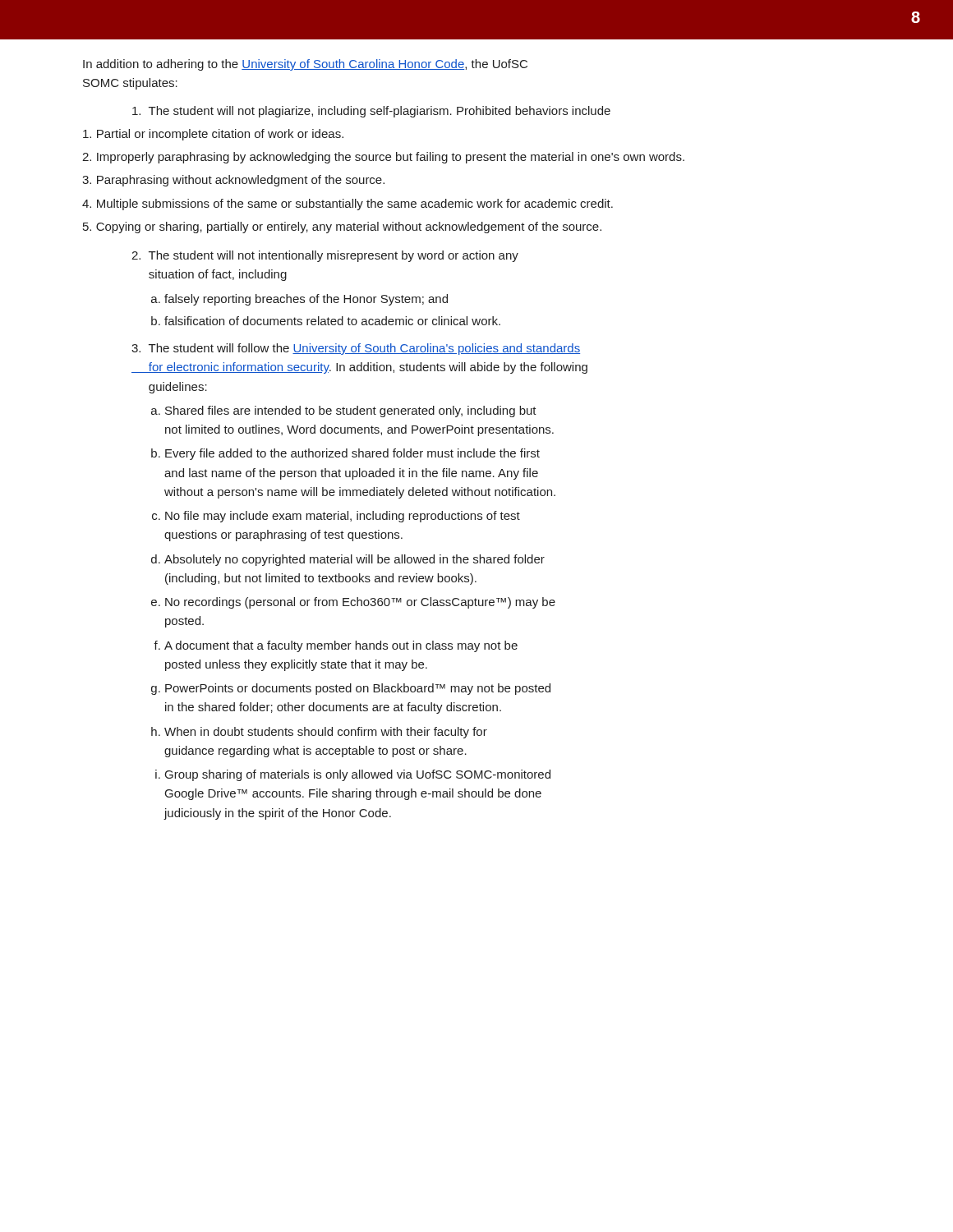953x1232 pixels.
Task: Click on the text block starting "2. Improperly paraphrasing by acknowledging the source"
Action: coord(384,156)
